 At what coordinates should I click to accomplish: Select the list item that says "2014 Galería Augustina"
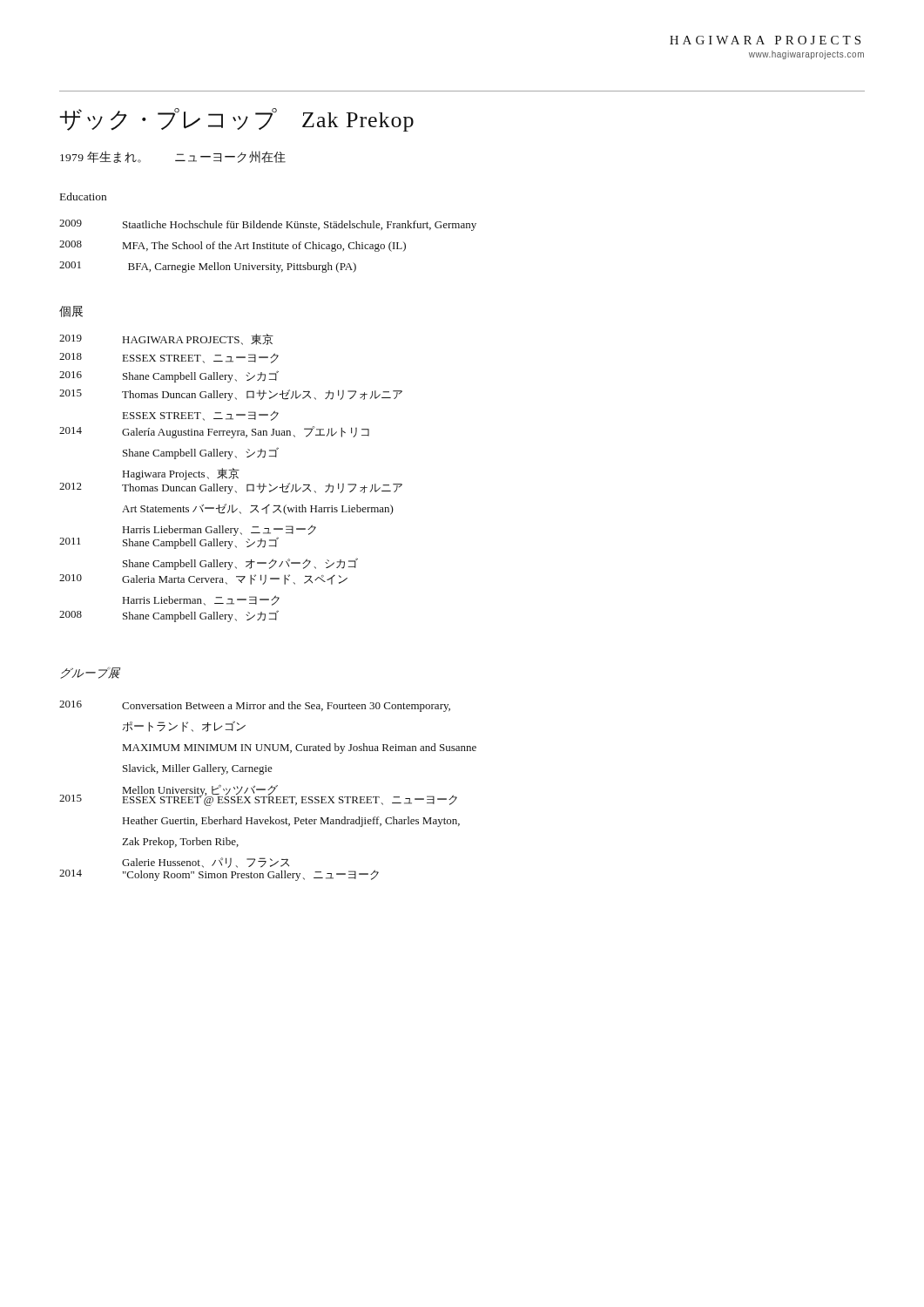pos(214,432)
